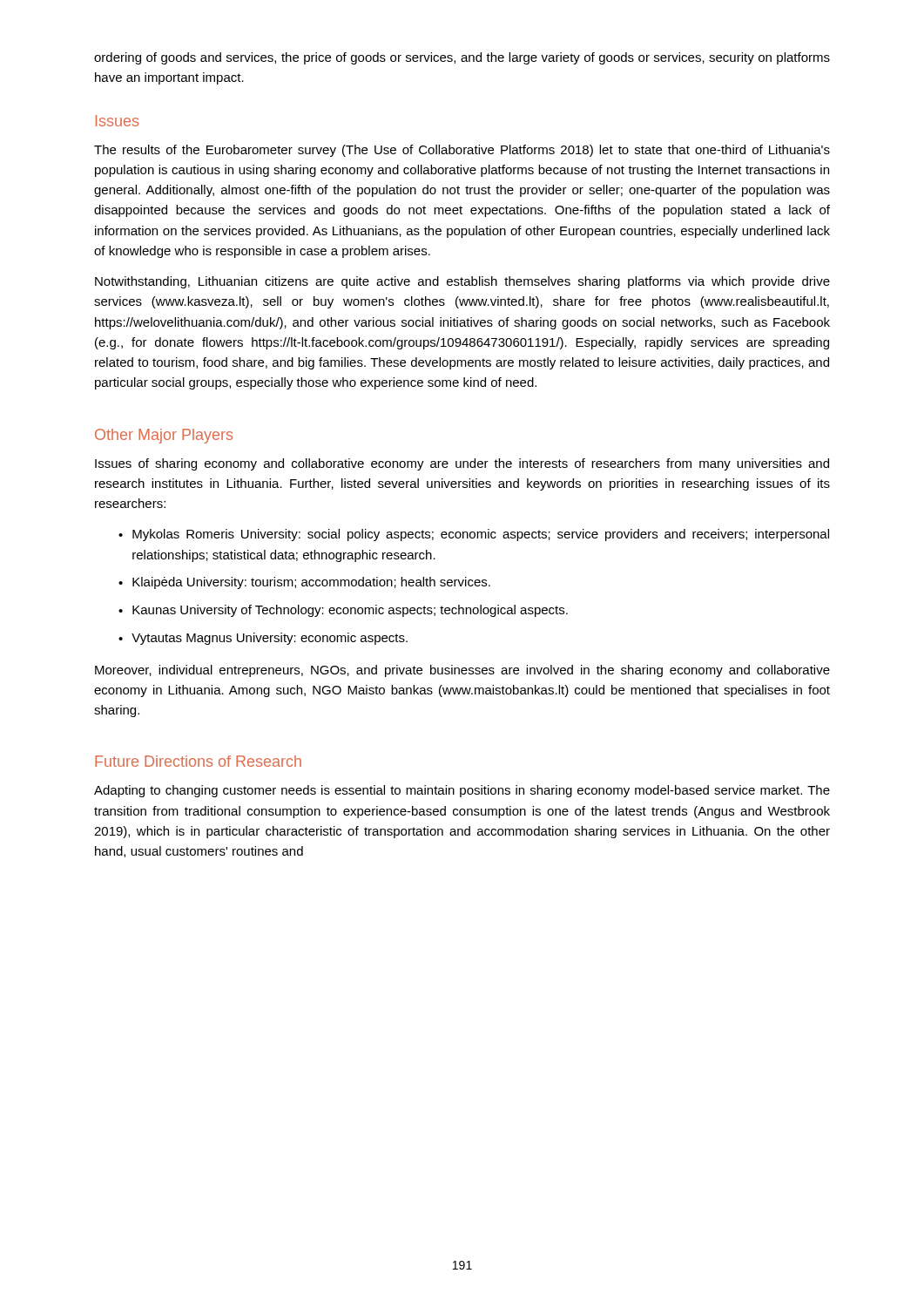Viewport: 924px width, 1307px height.
Task: Select the passage starting "• Mykolas Romeris University:"
Action: point(474,544)
